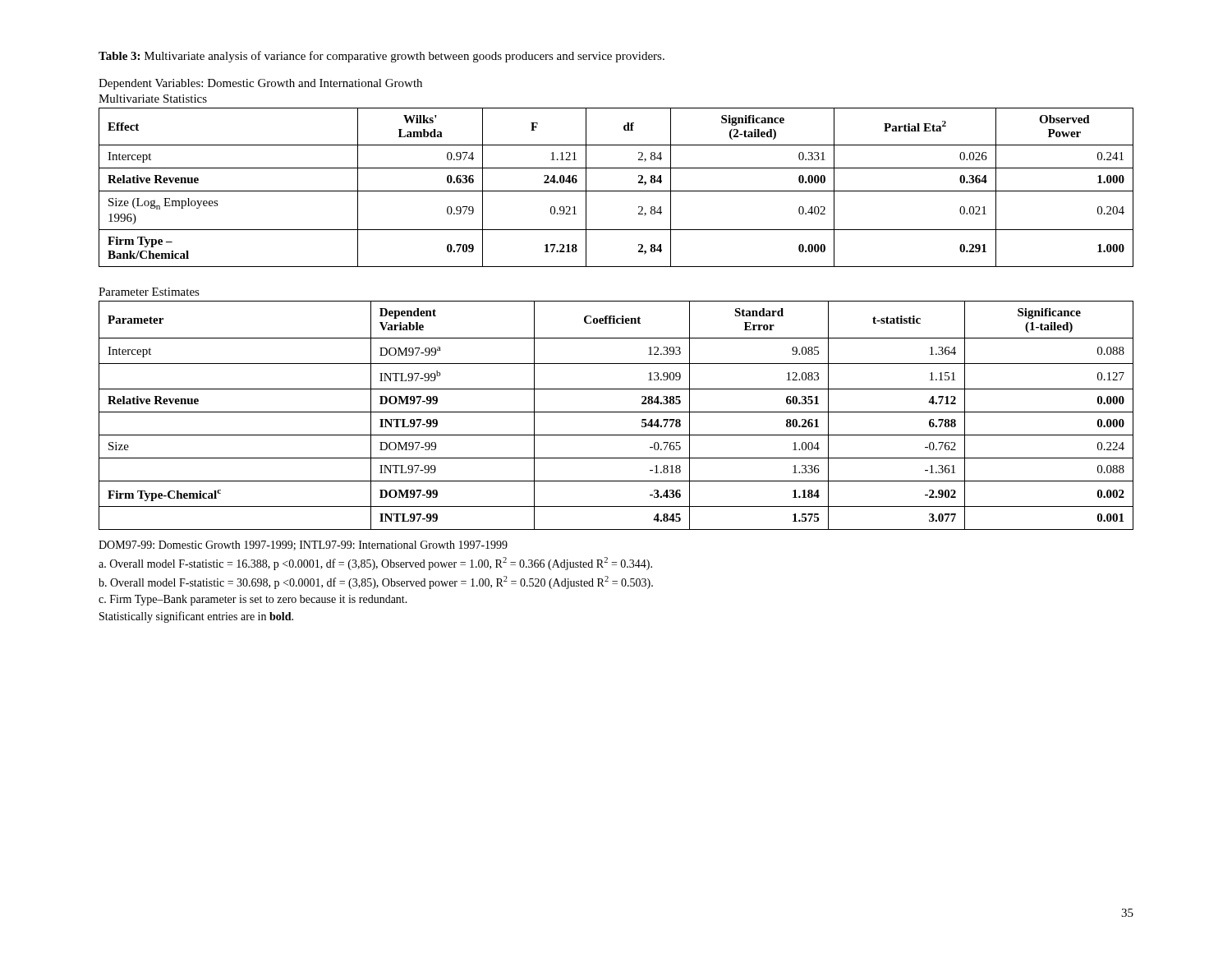Locate the table with the text "2, 84"
1232x953 pixels.
click(616, 187)
